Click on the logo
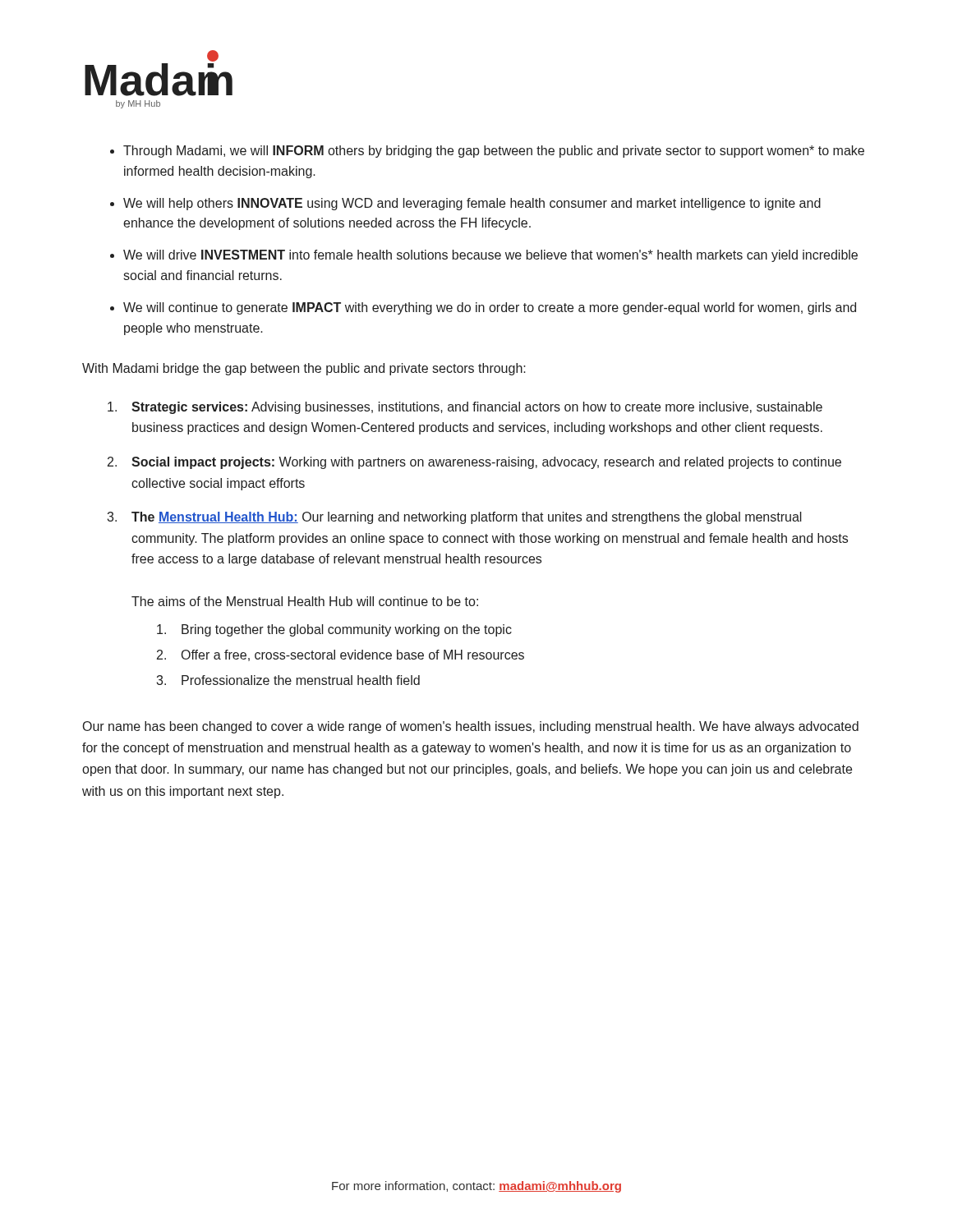Viewport: 953px width, 1232px height. tap(476, 81)
